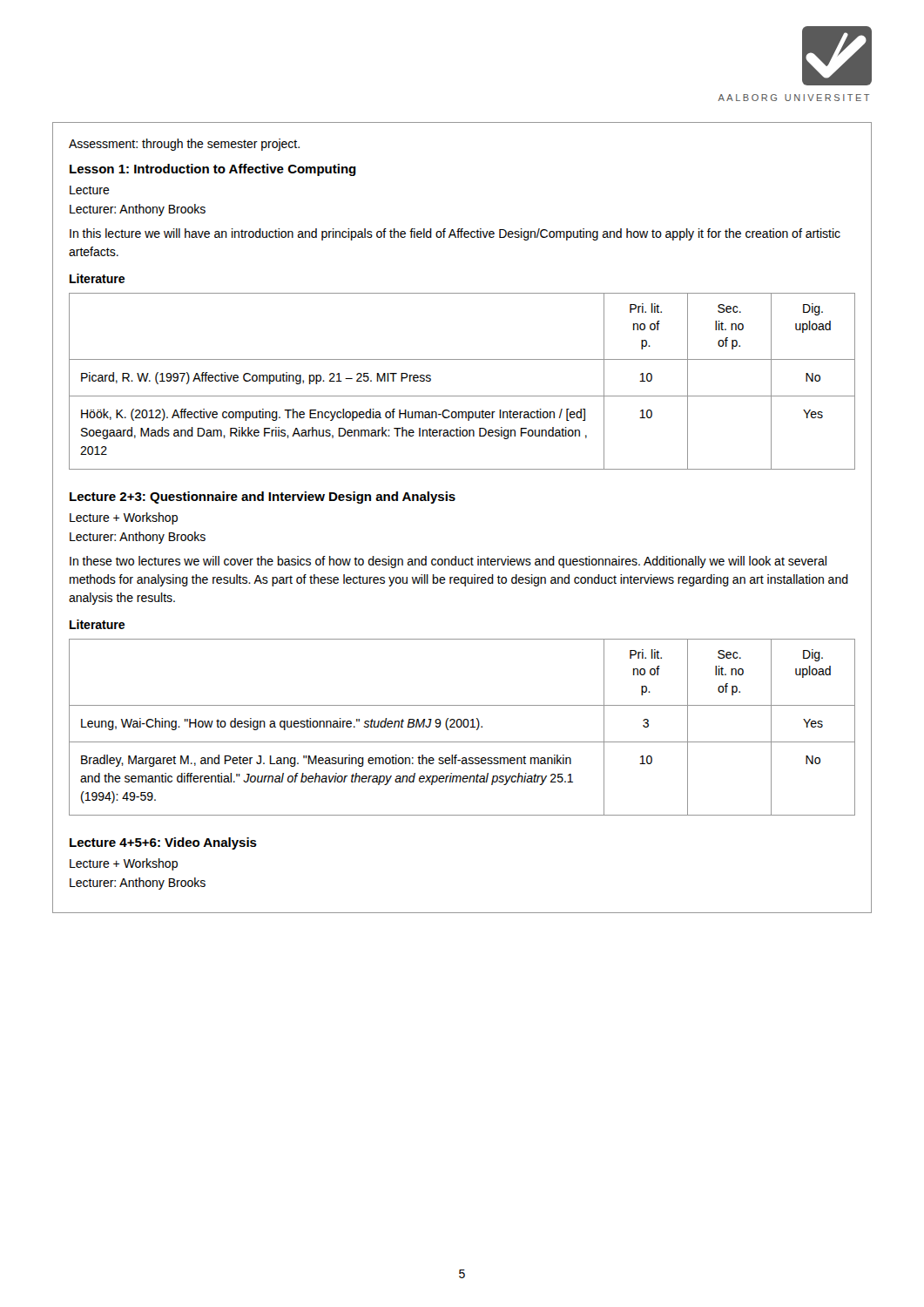Image resolution: width=924 pixels, height=1307 pixels.
Task: Find the logo
Action: [795, 65]
